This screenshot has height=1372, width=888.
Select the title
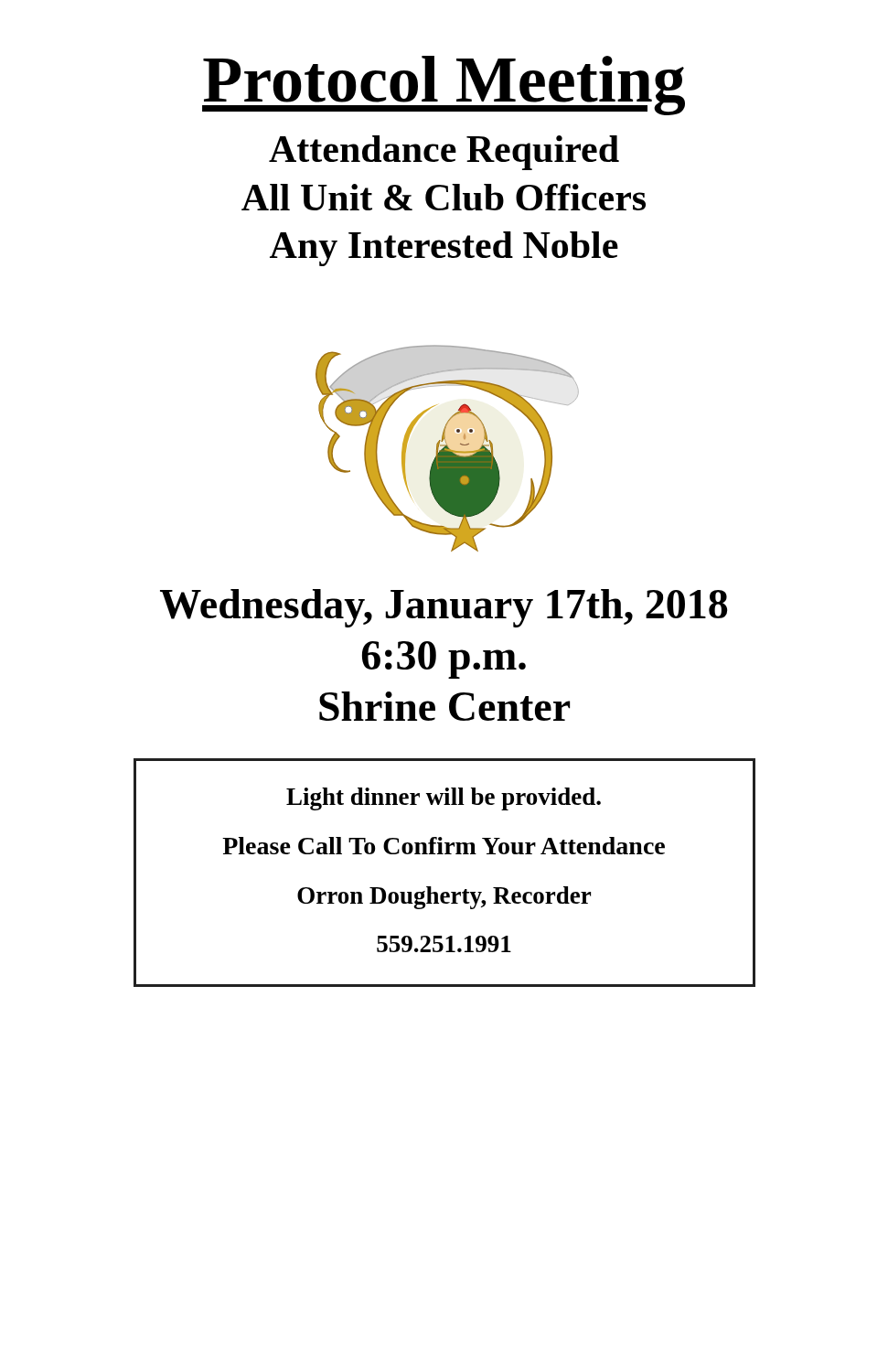444,80
